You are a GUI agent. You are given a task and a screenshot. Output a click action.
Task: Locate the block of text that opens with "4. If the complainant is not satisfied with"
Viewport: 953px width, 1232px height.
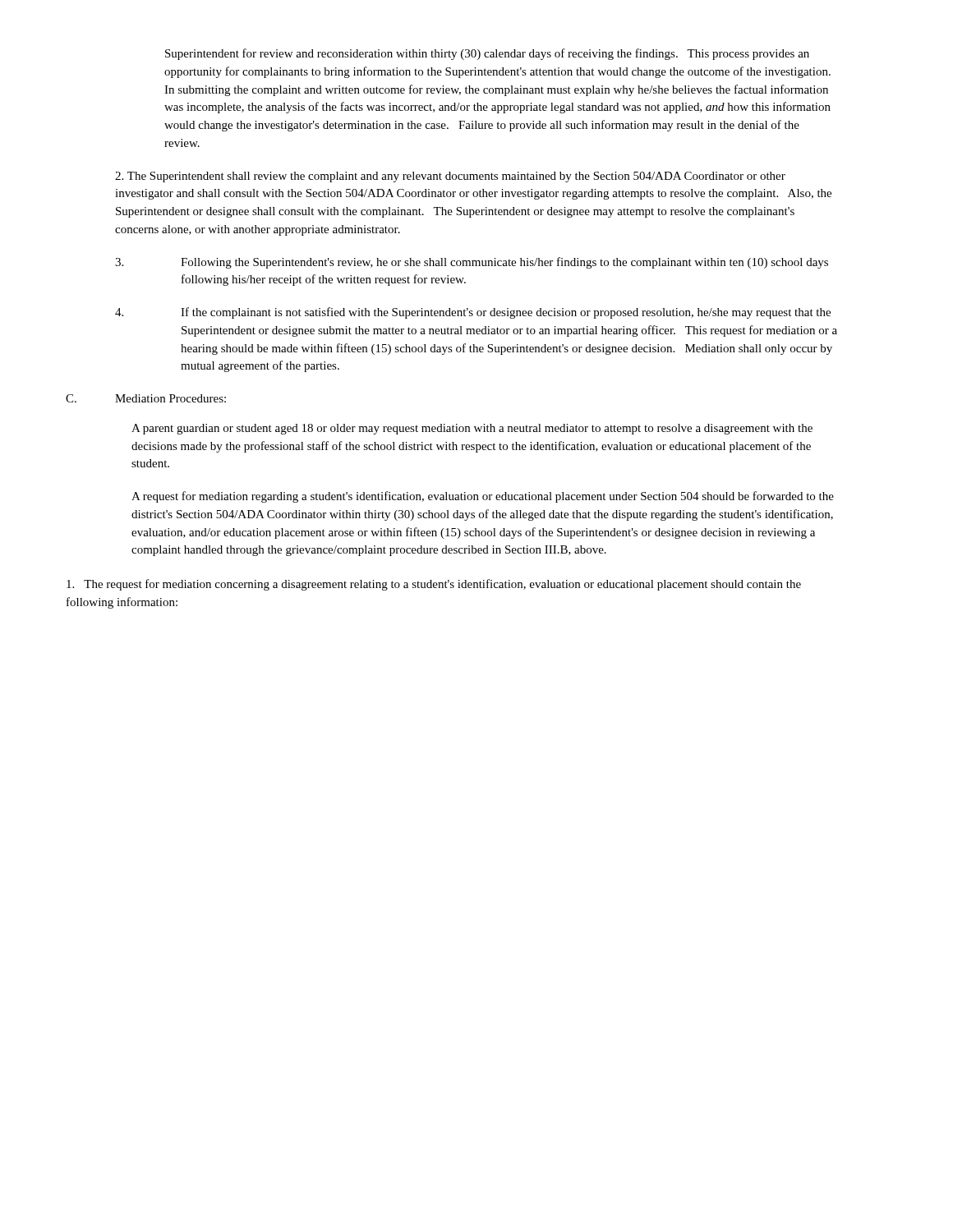tap(476, 340)
